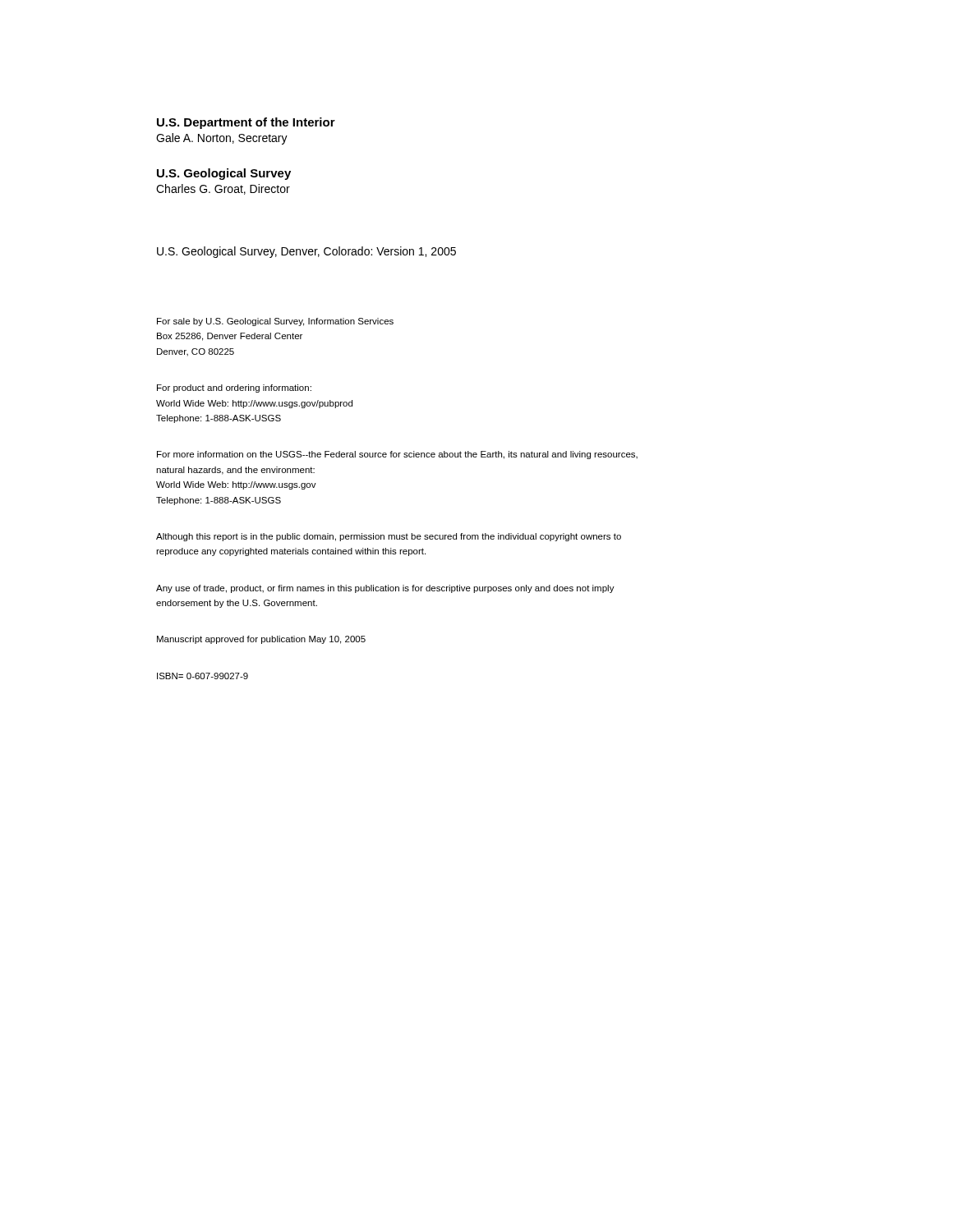Image resolution: width=953 pixels, height=1232 pixels.
Task: Click the section header that begins "U.S. Department of the"
Action: (x=245, y=122)
